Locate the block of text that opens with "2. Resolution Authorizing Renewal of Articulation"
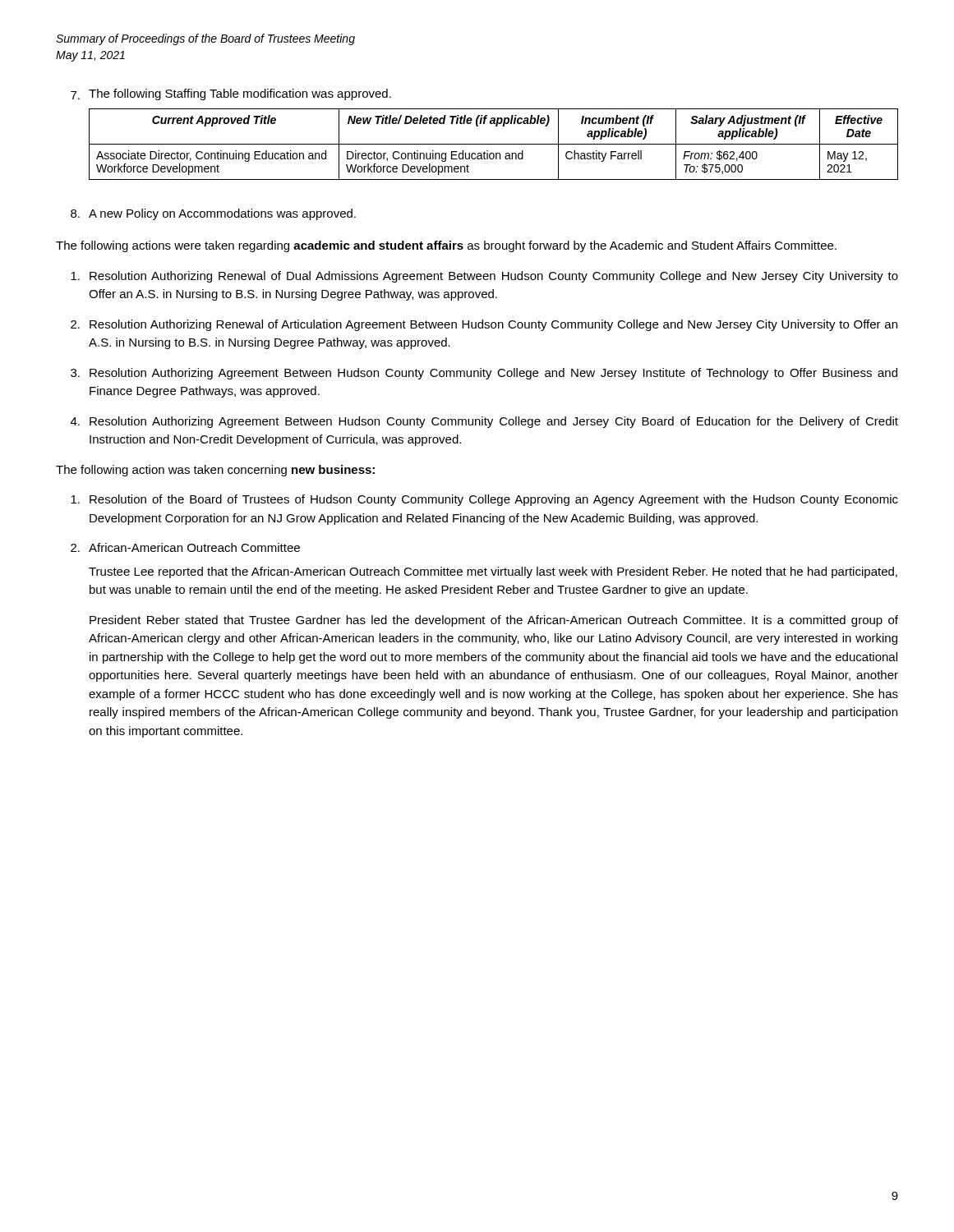Screen dimensions: 1232x954 (x=477, y=334)
